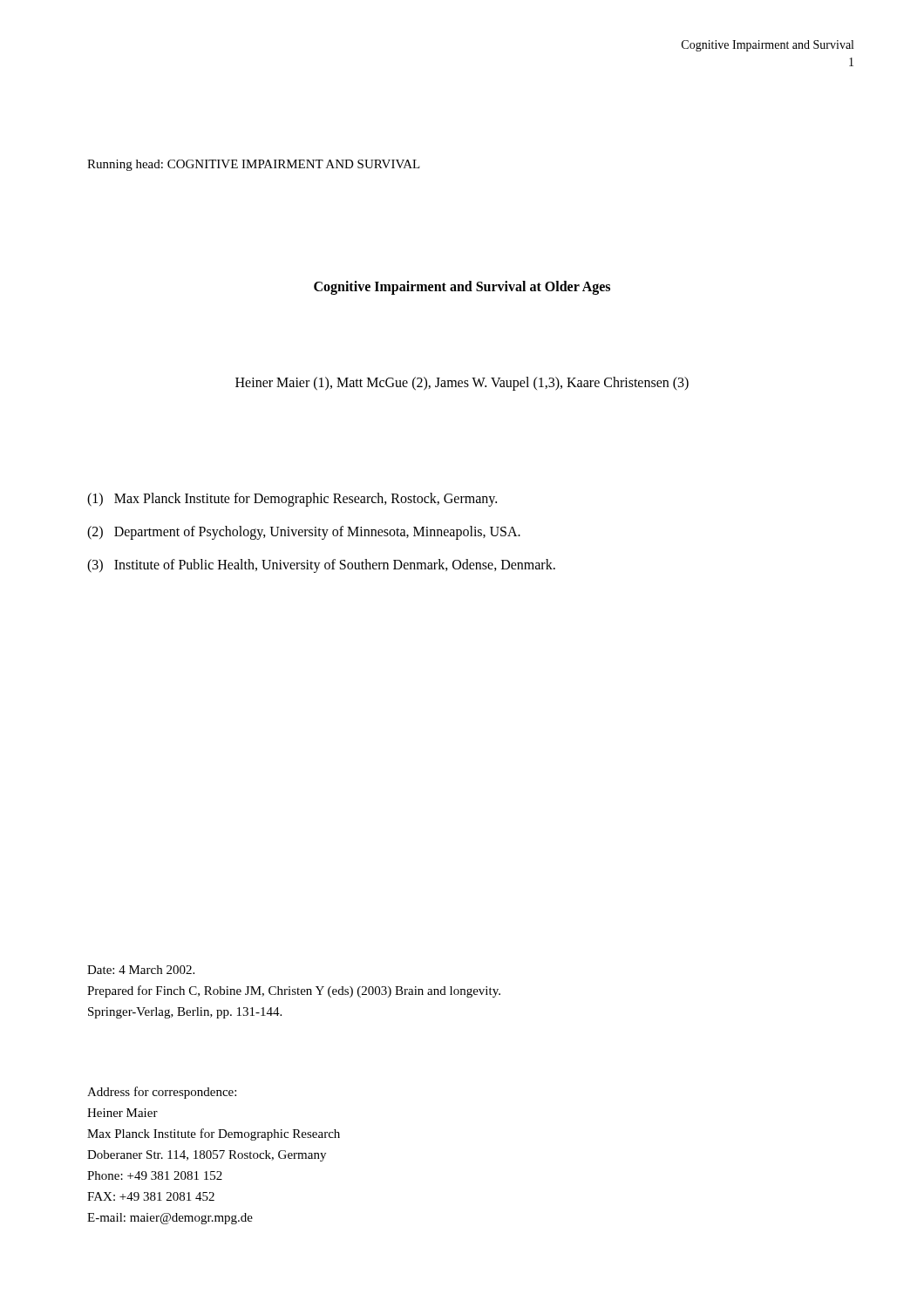Click on the text block that says "Running head: COGNITIVE IMPAIRMENT AND"
The image size is (924, 1308).
point(254,164)
